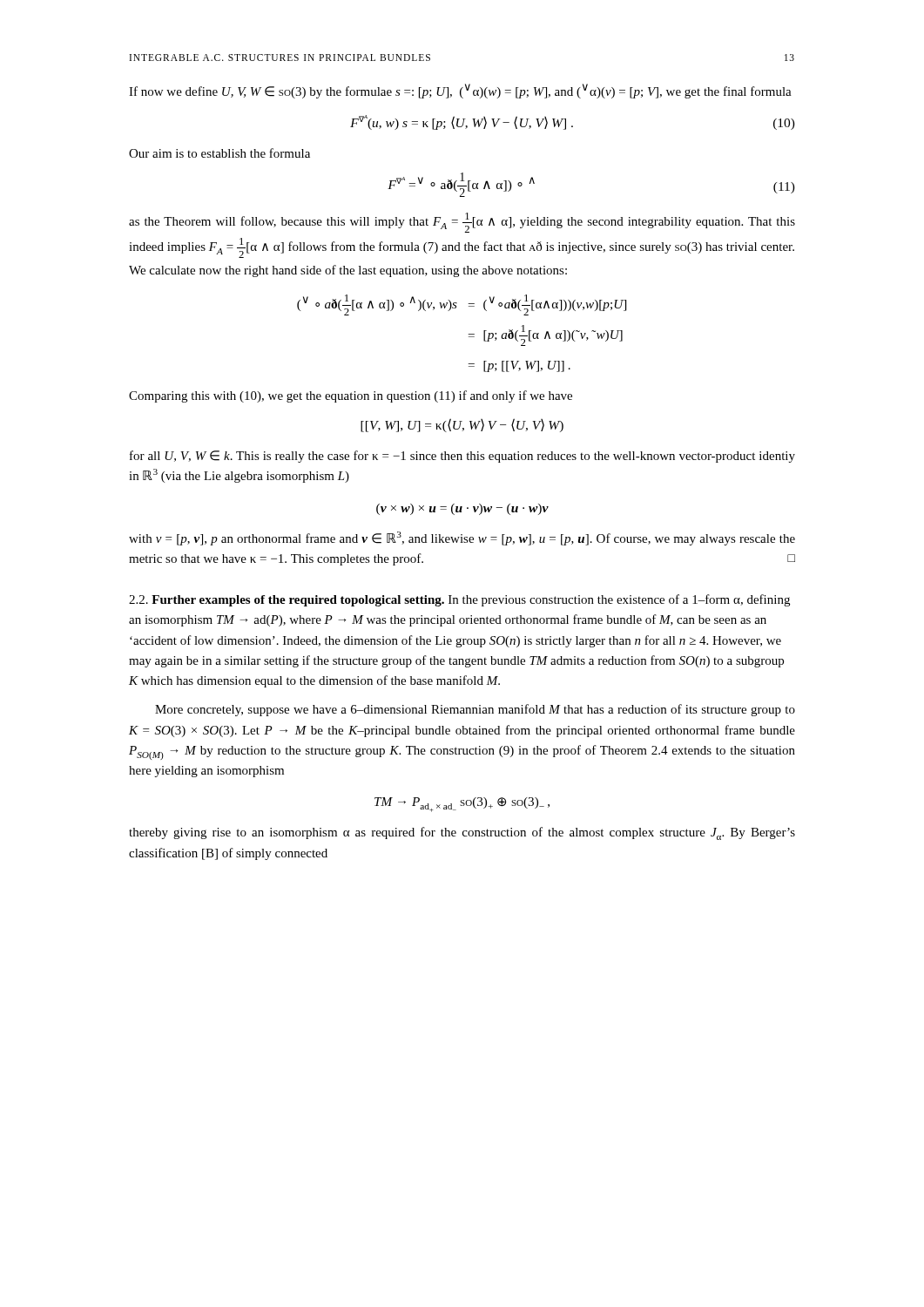Find the text block that says "If now we"
The width and height of the screenshot is (924, 1307).
tap(462, 92)
